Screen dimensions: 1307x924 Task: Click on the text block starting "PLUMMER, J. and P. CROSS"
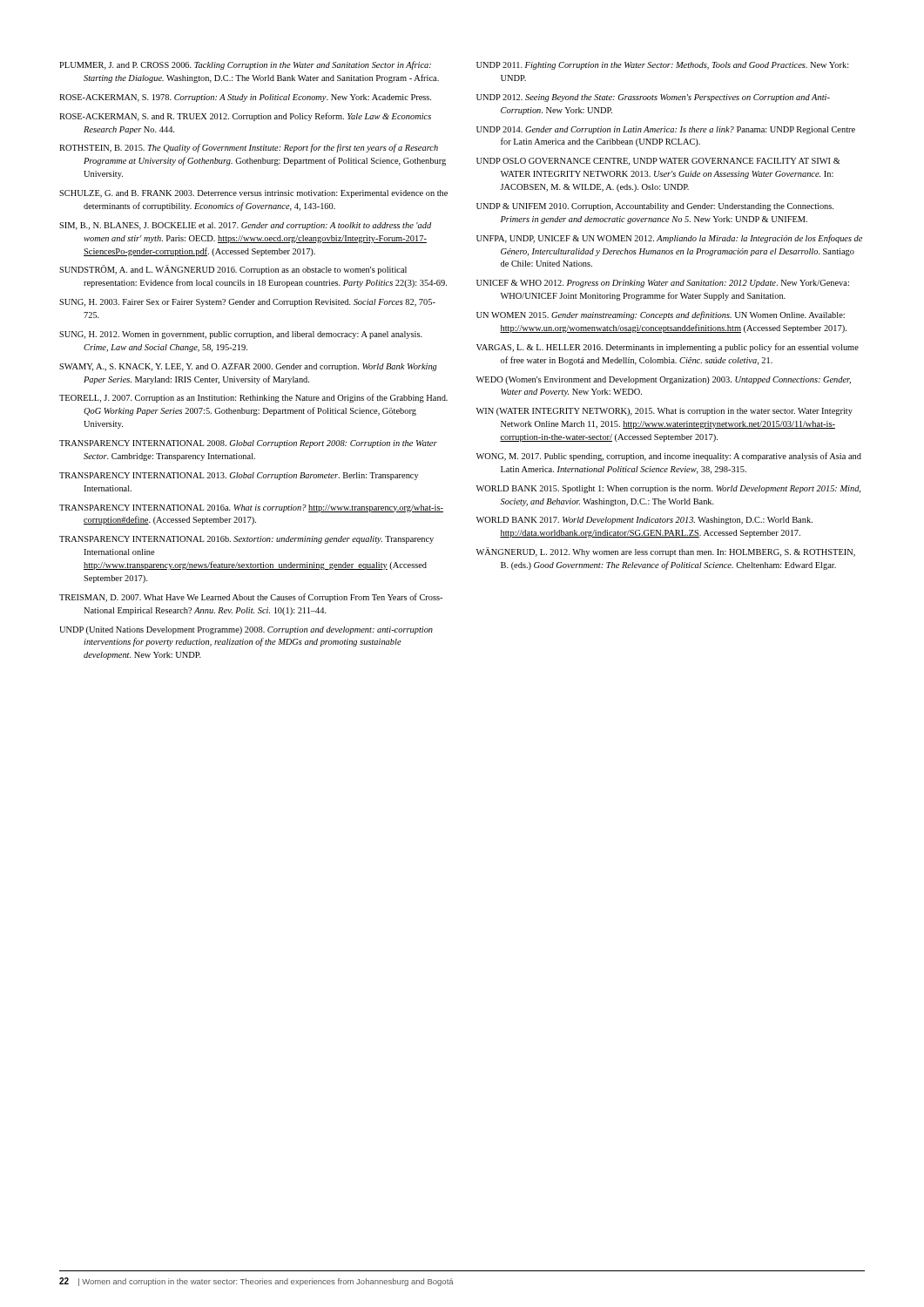tap(249, 71)
